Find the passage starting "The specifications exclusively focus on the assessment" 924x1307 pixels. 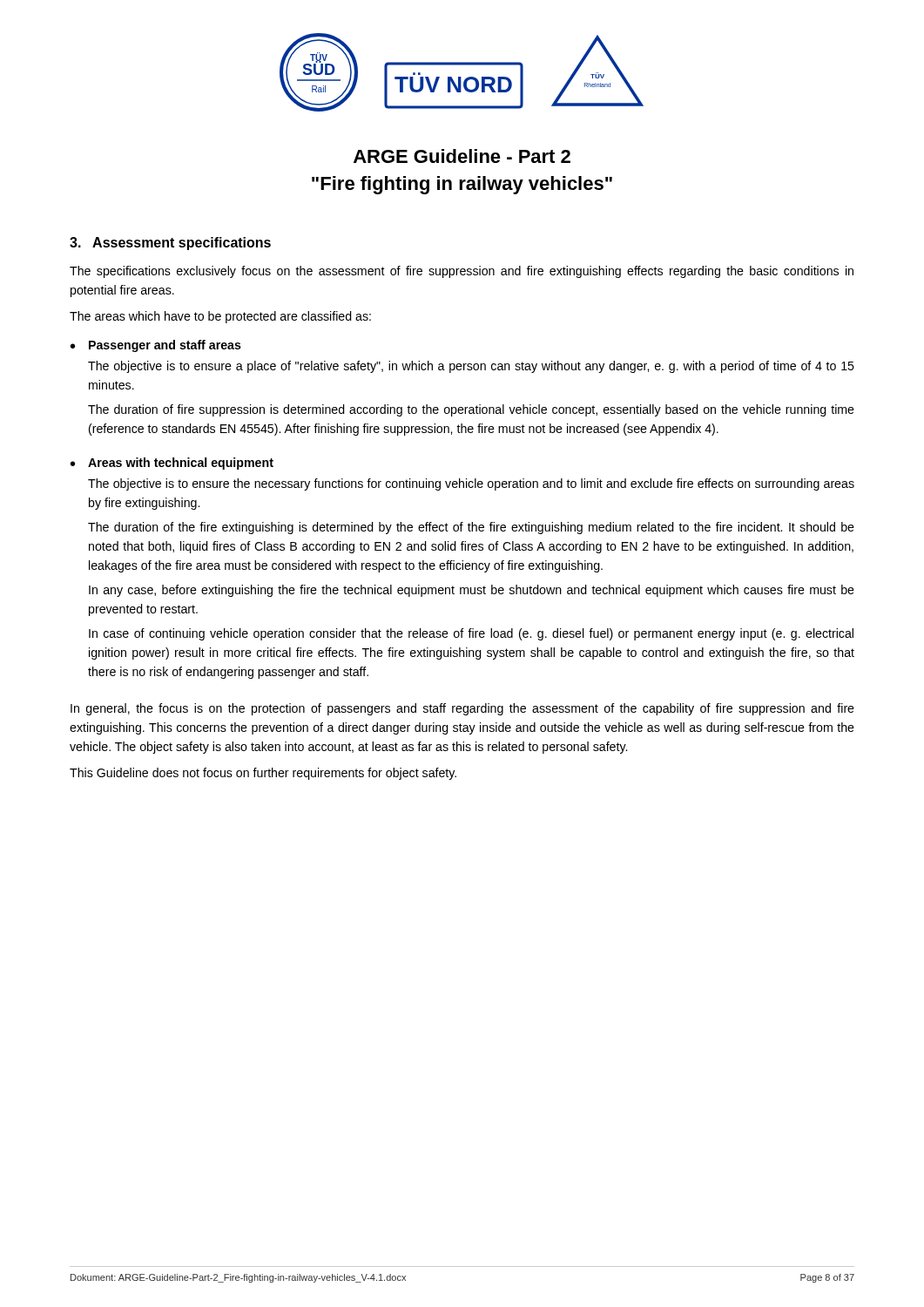(462, 281)
